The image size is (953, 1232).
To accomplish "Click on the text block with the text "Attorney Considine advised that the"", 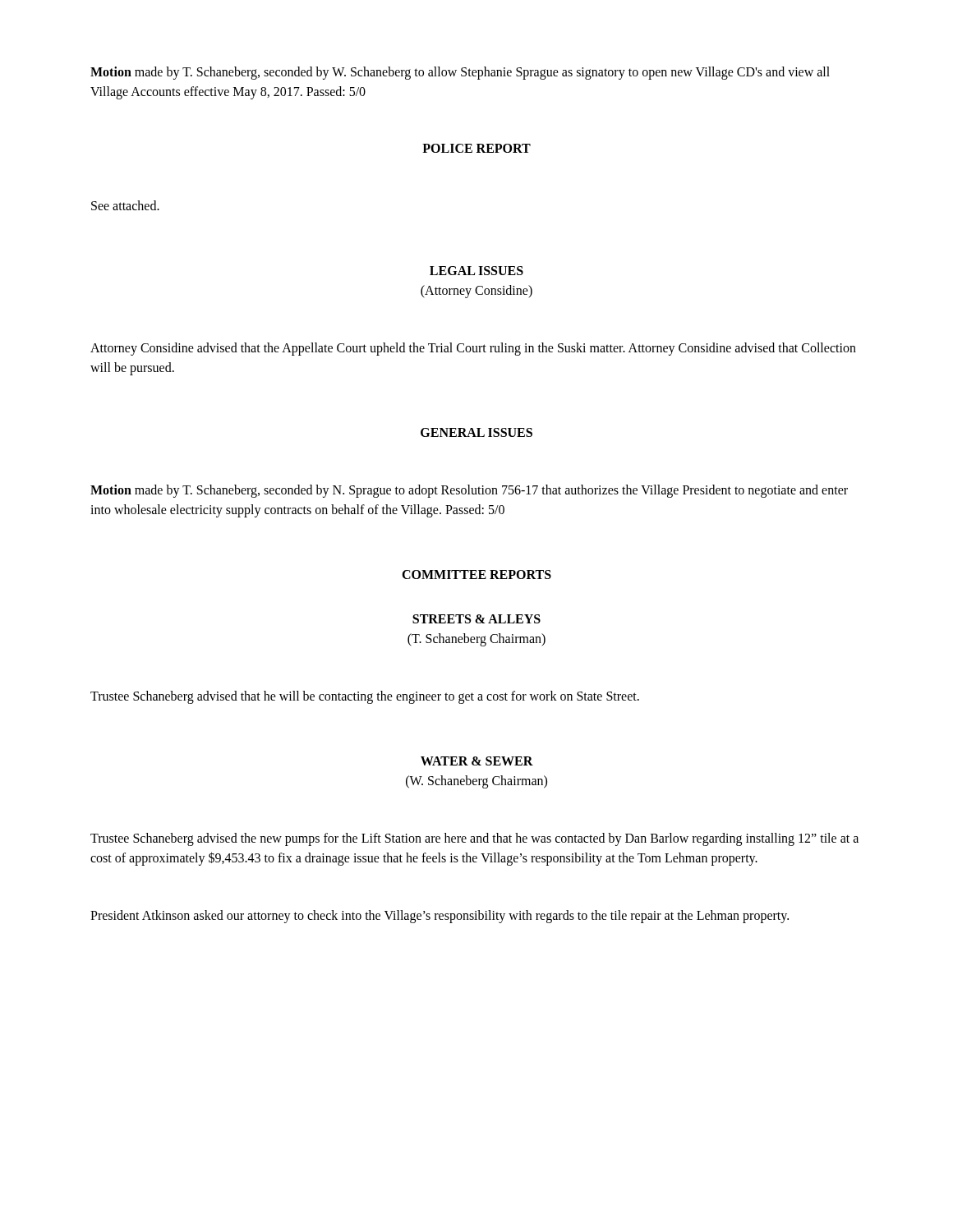I will (476, 358).
